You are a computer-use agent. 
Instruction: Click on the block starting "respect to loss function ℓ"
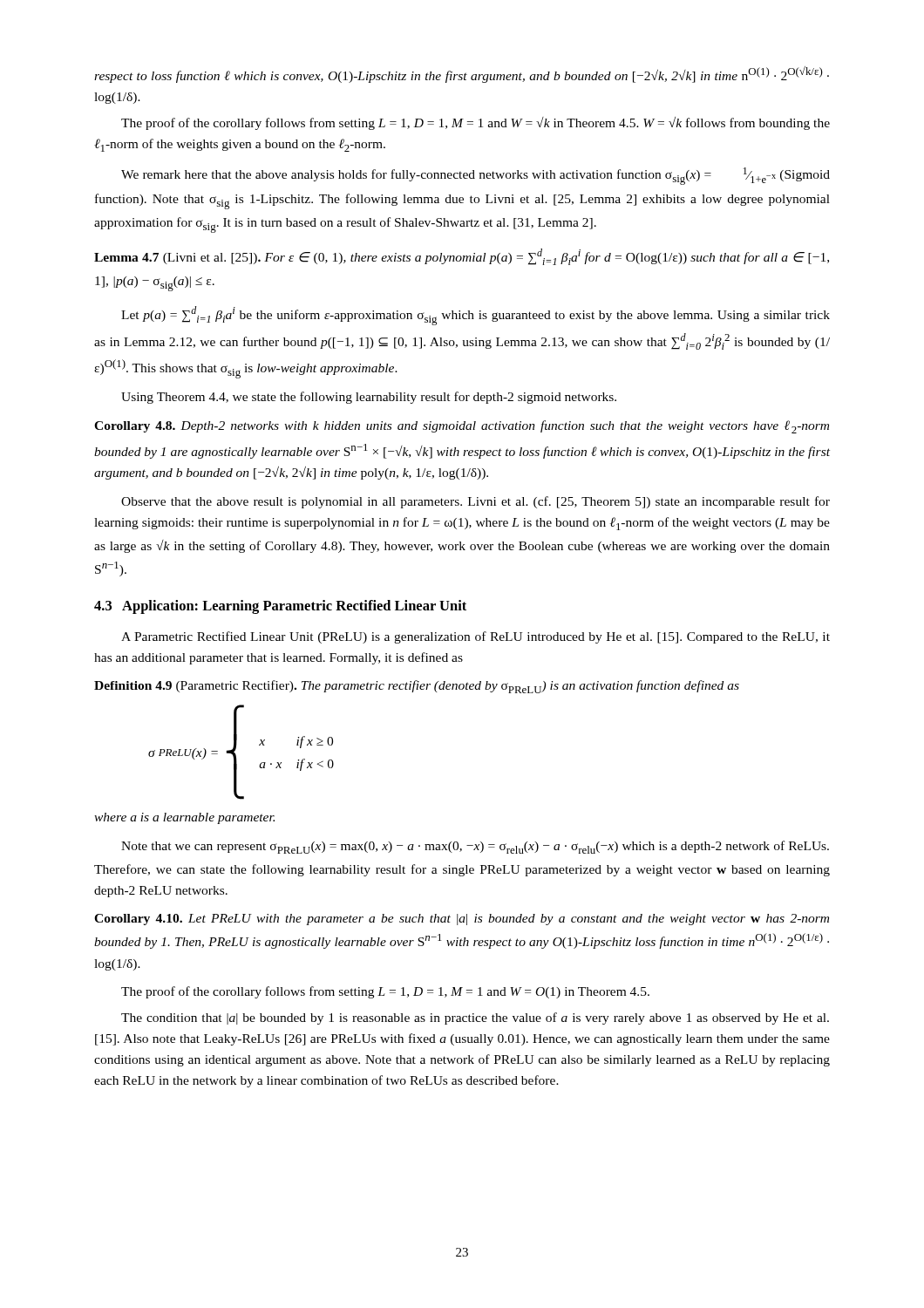462,85
